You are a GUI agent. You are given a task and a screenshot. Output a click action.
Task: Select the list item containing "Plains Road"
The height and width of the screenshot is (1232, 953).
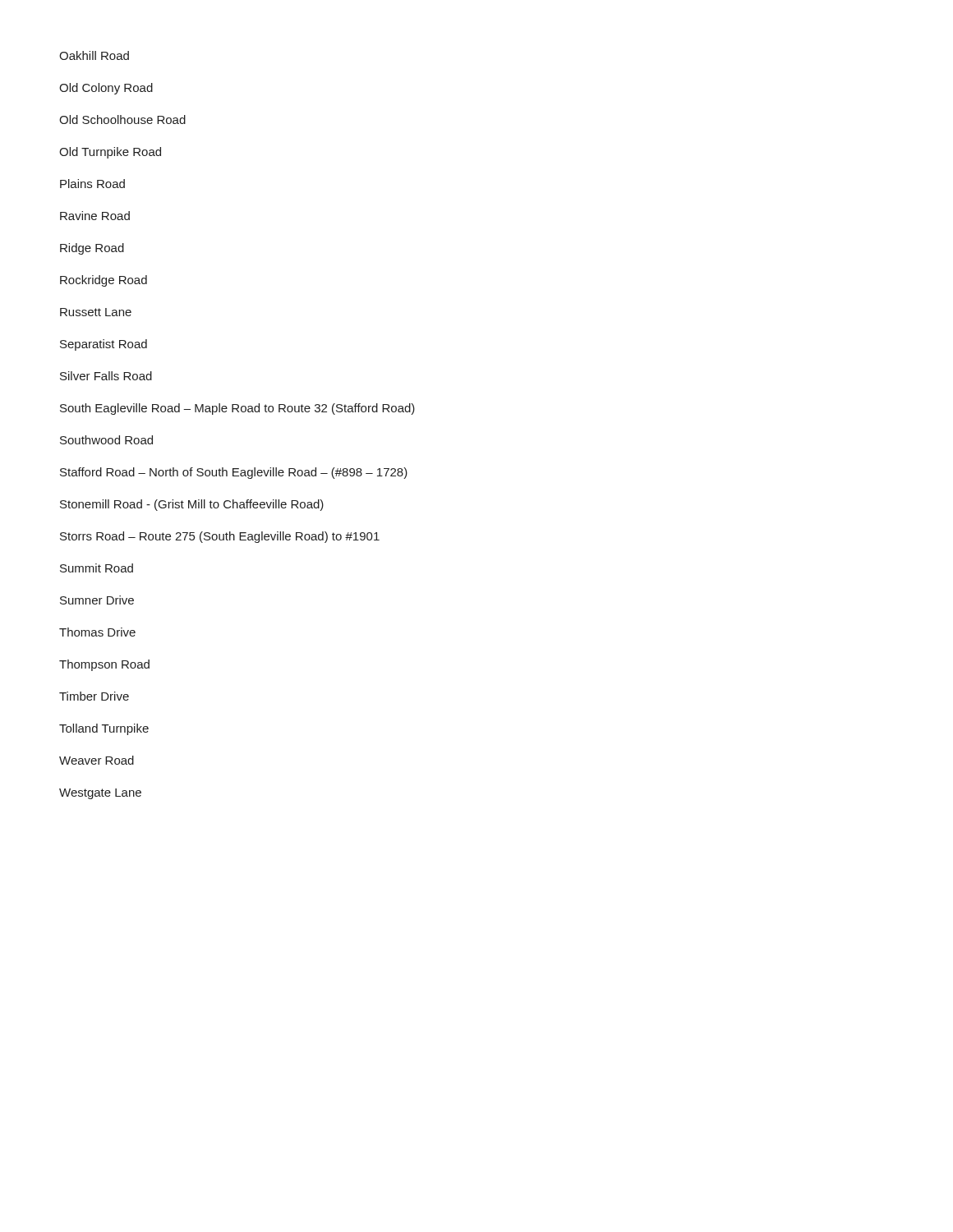[x=92, y=184]
